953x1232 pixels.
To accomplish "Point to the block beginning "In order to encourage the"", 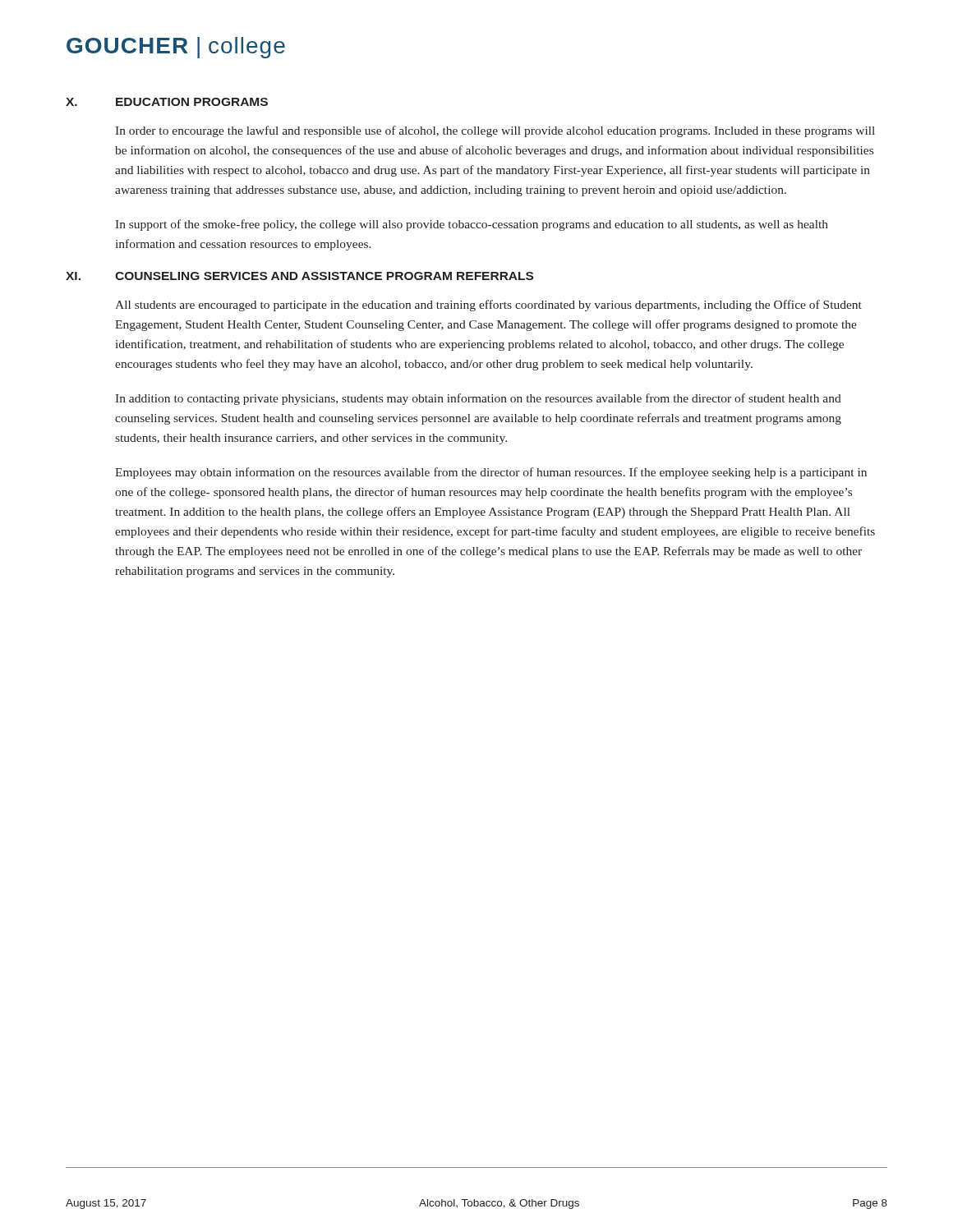I will click(495, 160).
